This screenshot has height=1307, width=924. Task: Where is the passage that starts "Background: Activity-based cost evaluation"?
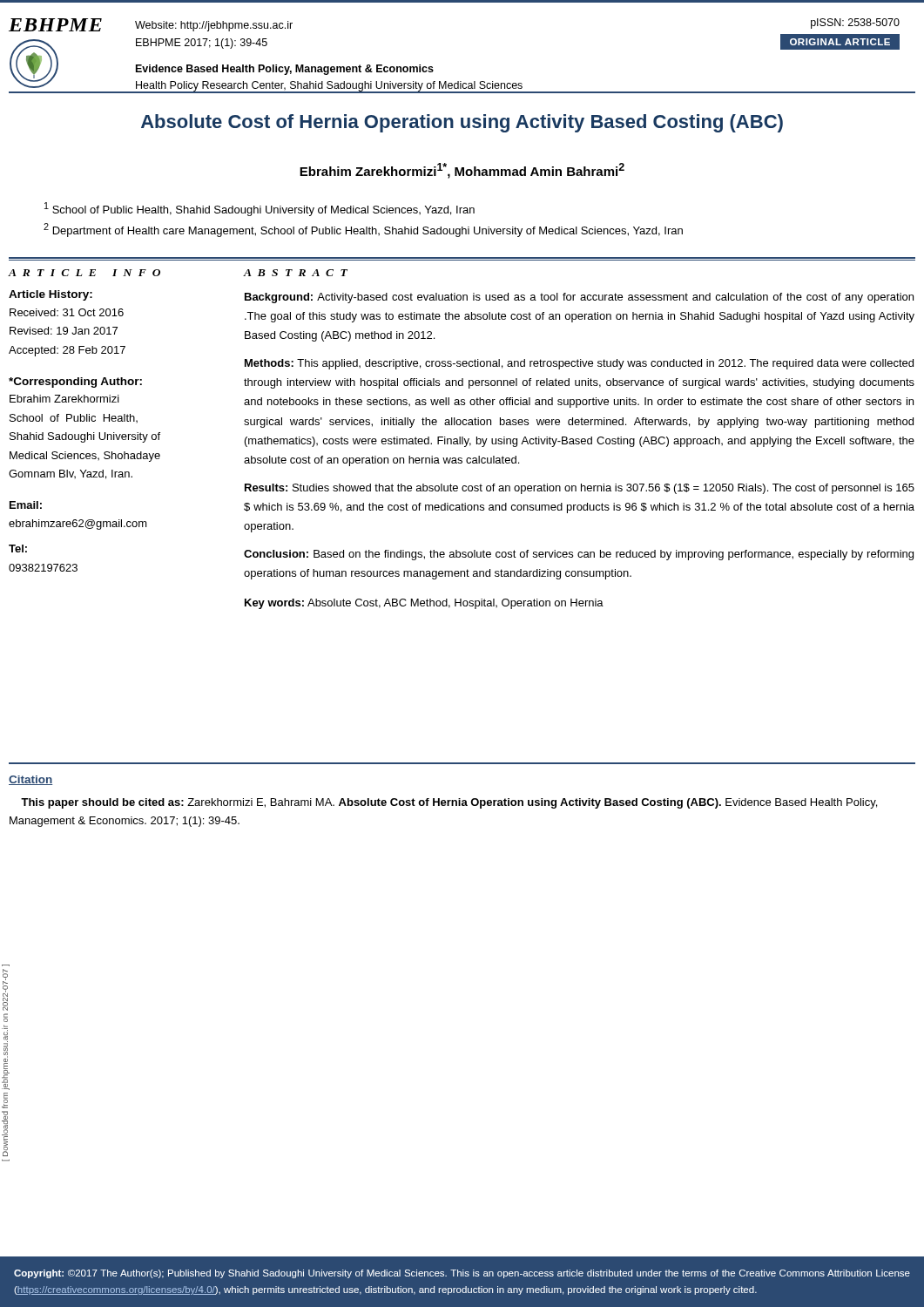pyautogui.click(x=579, y=316)
